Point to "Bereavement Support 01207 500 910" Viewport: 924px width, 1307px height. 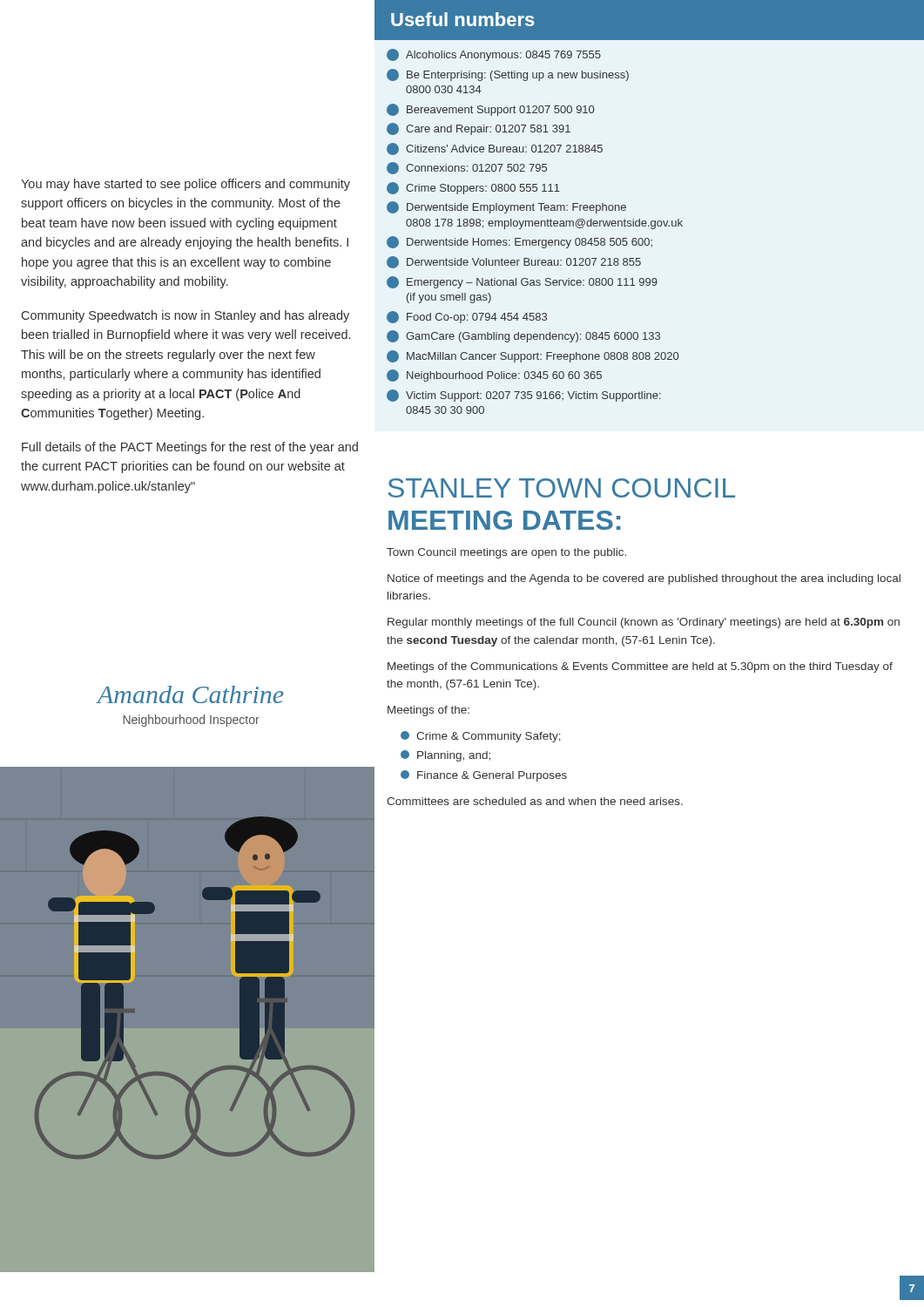(491, 109)
